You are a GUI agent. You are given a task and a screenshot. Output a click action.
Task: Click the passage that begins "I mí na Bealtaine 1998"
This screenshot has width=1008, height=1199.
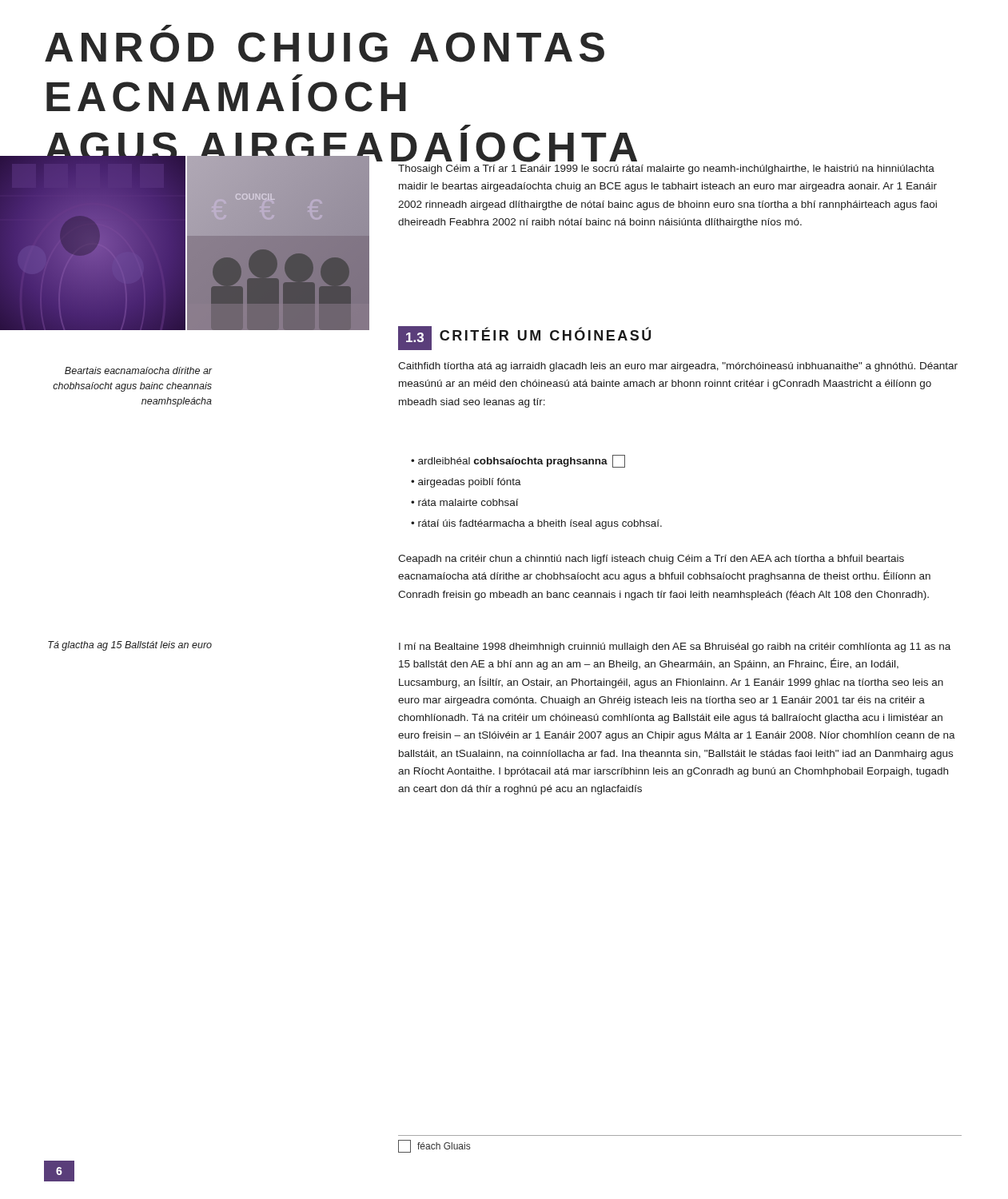click(x=680, y=718)
